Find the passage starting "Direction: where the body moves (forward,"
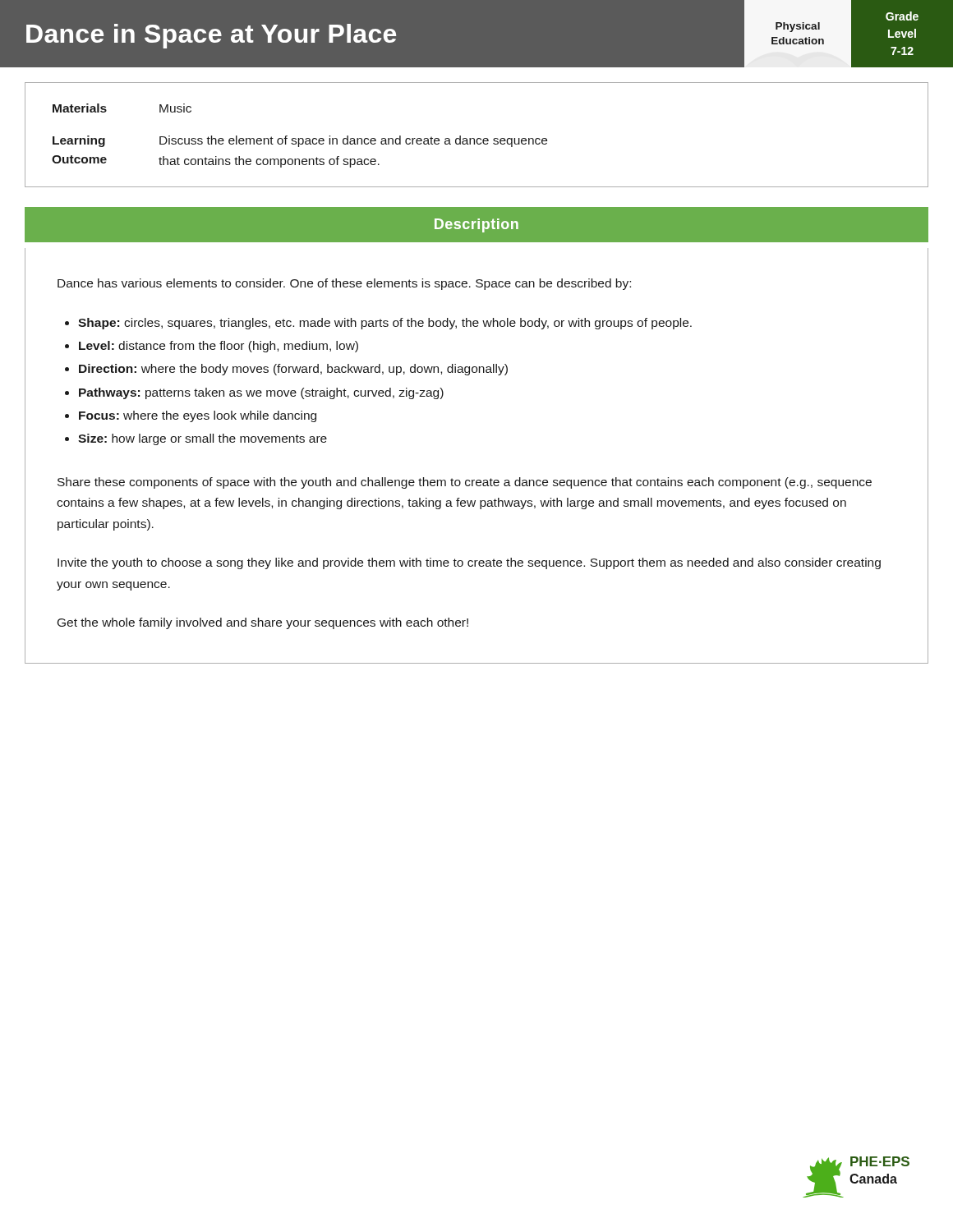 pos(293,369)
